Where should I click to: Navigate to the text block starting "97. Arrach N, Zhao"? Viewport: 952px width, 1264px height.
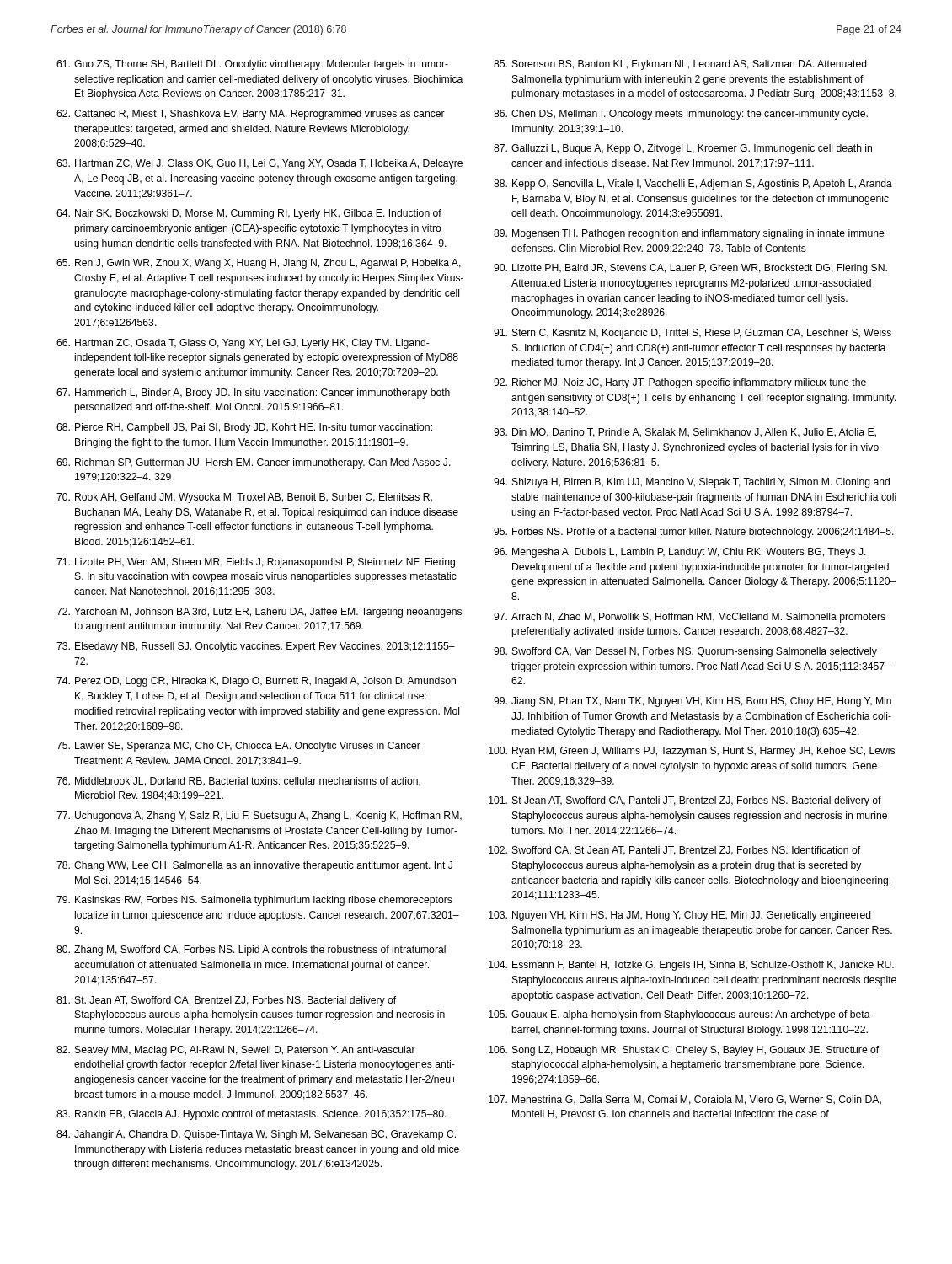695,625
